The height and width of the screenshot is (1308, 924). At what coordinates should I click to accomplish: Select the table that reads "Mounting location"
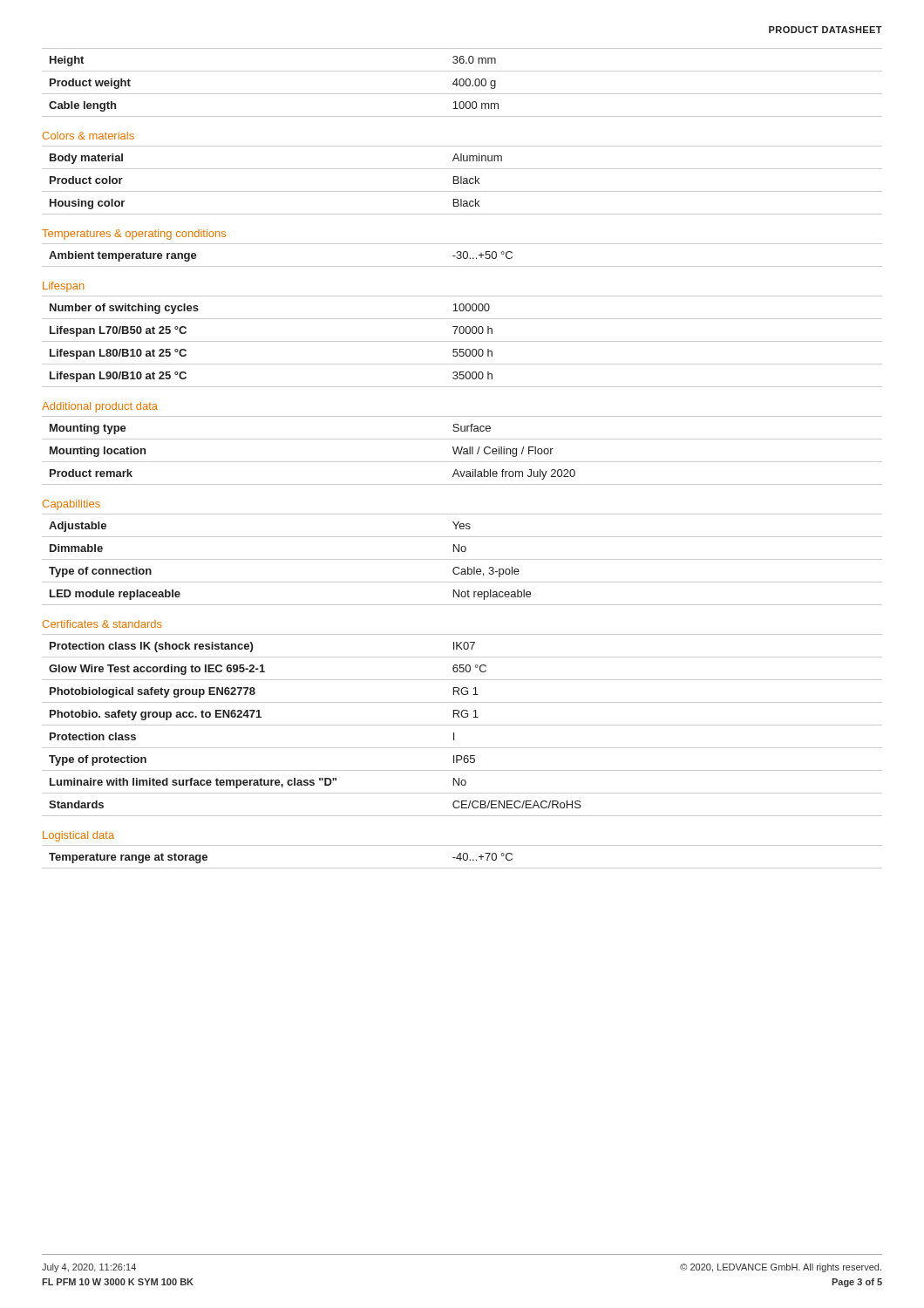pos(462,450)
